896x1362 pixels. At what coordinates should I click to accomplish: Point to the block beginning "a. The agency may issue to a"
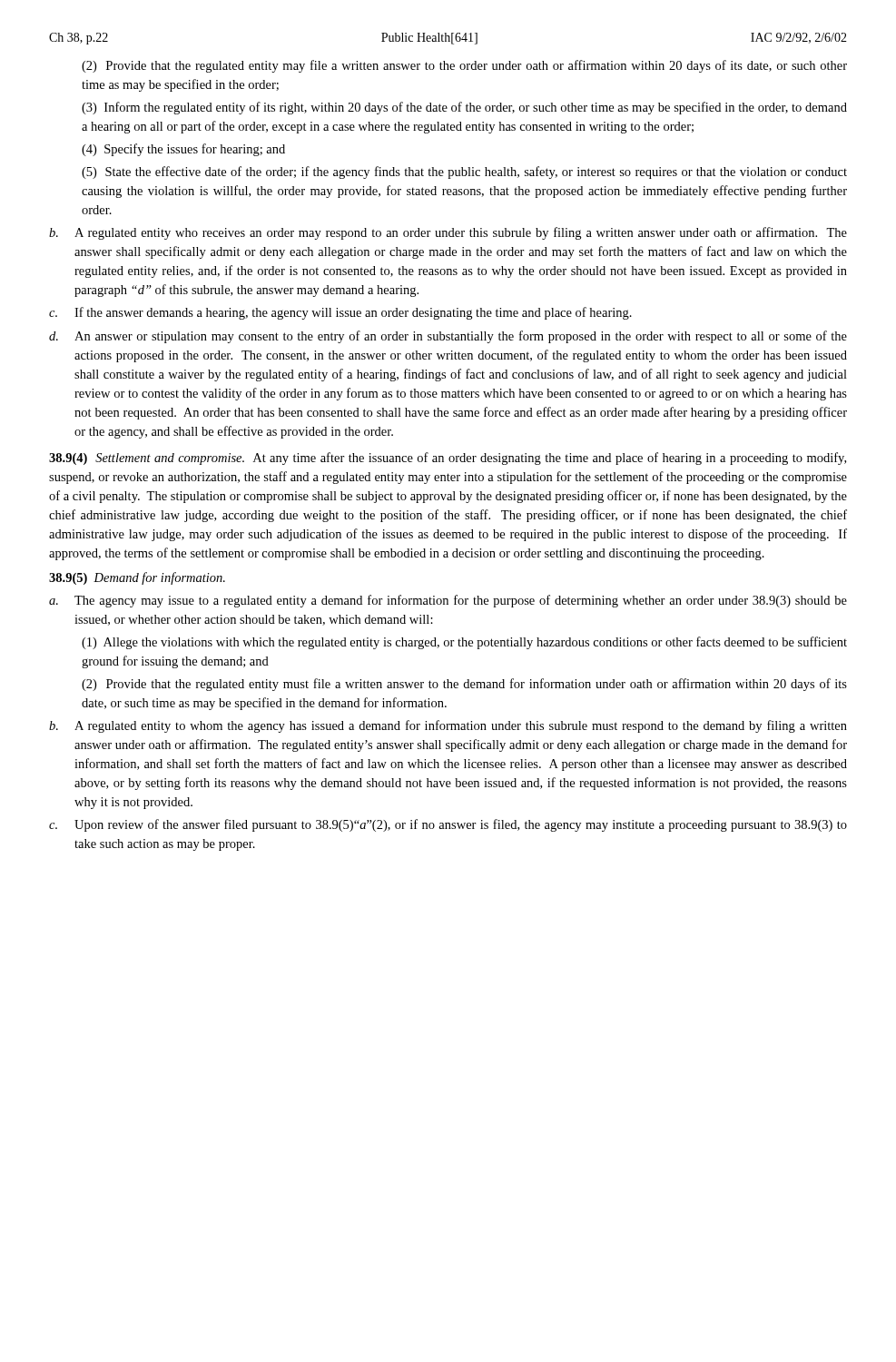(448, 610)
